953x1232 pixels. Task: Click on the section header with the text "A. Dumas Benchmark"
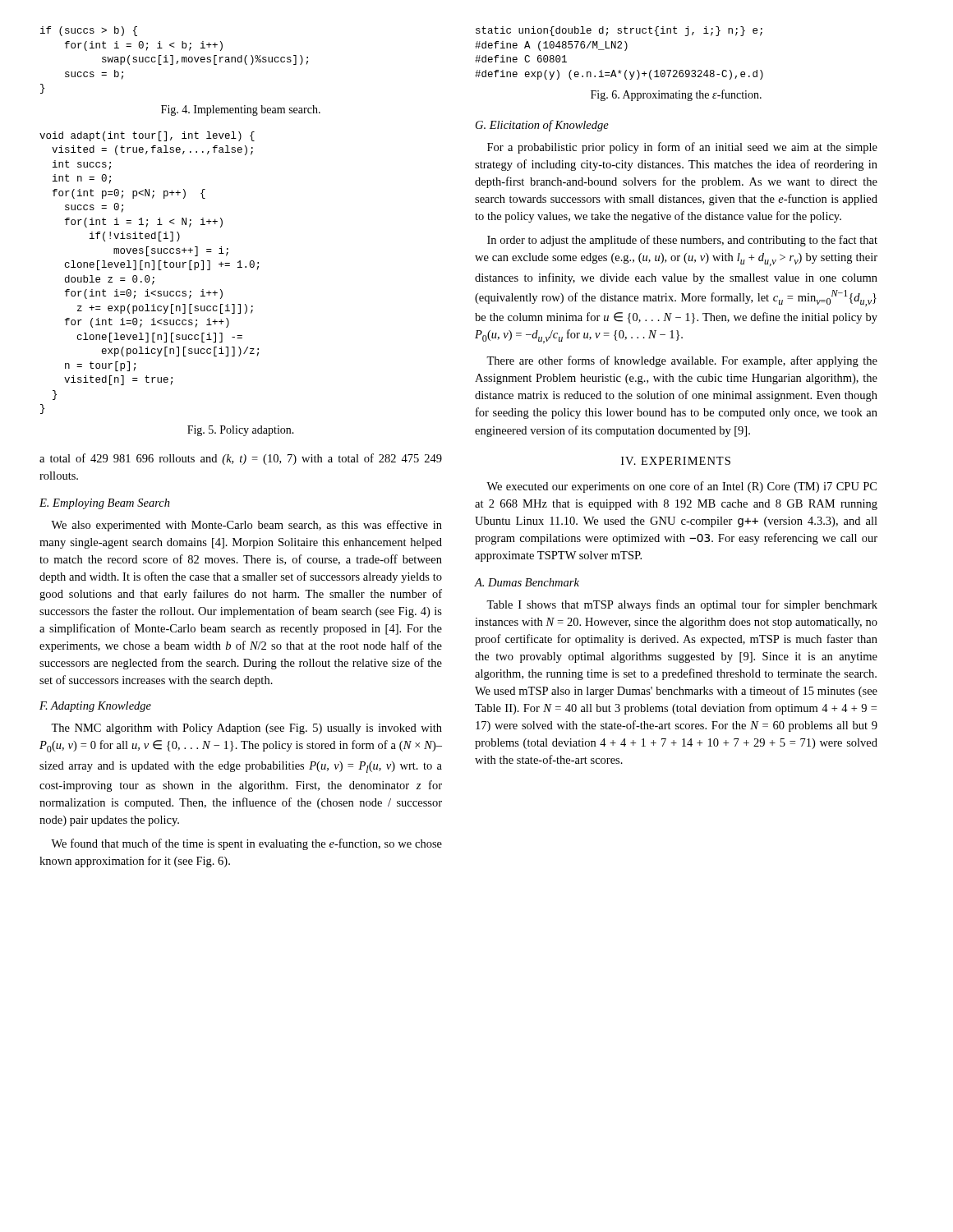[x=527, y=582]
